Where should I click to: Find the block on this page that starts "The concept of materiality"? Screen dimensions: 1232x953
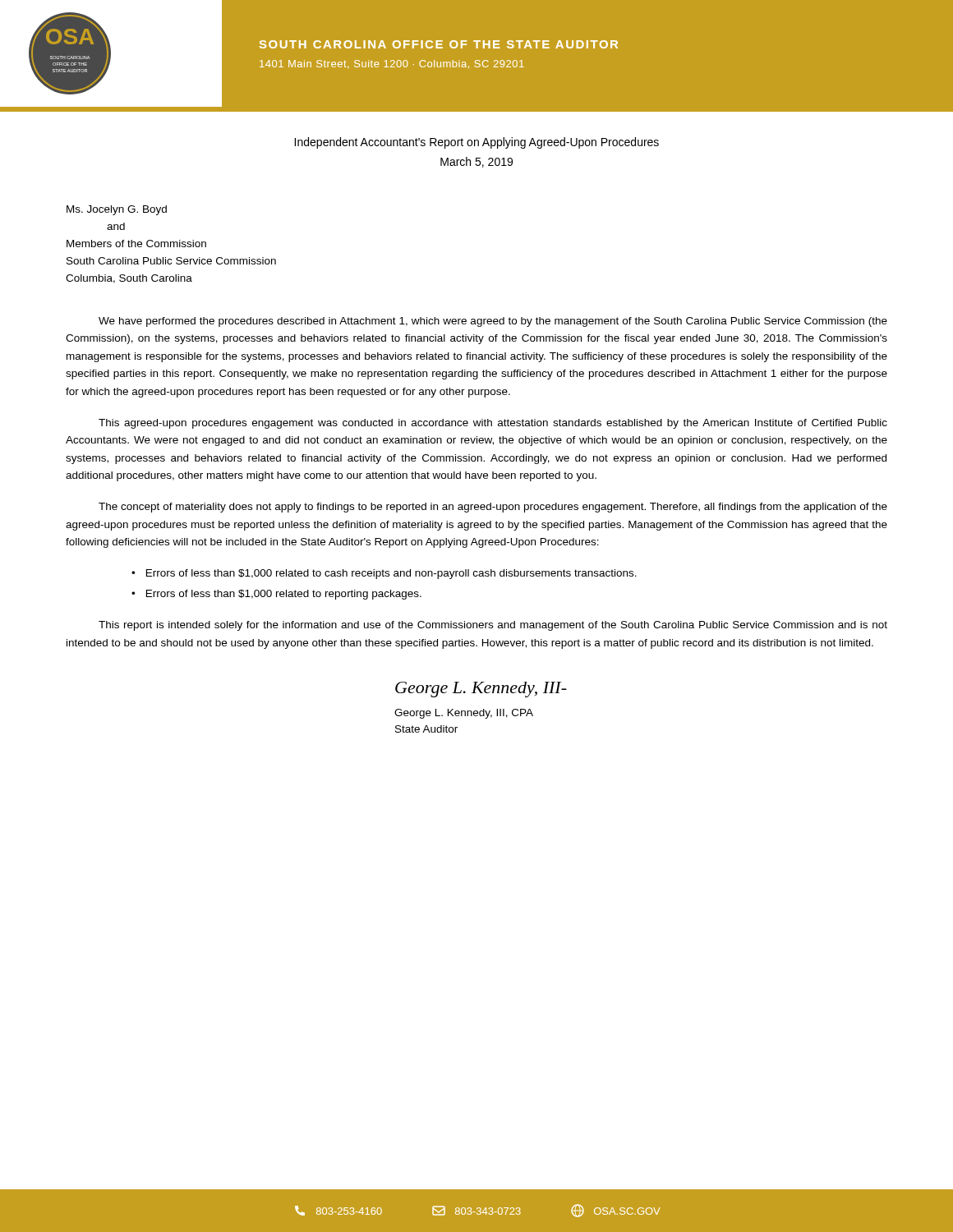coord(476,524)
